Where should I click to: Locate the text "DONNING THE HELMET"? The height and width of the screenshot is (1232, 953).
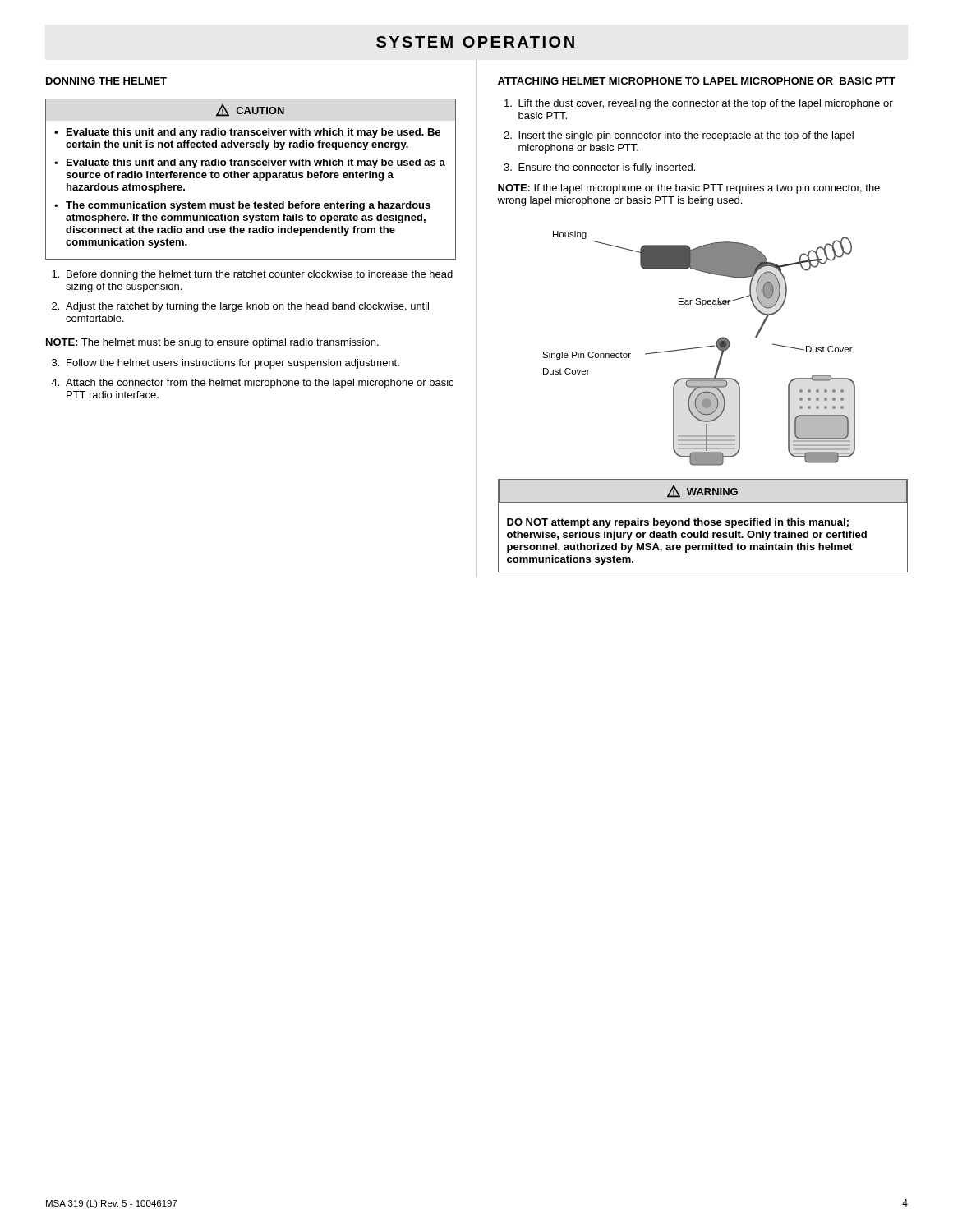coord(106,81)
